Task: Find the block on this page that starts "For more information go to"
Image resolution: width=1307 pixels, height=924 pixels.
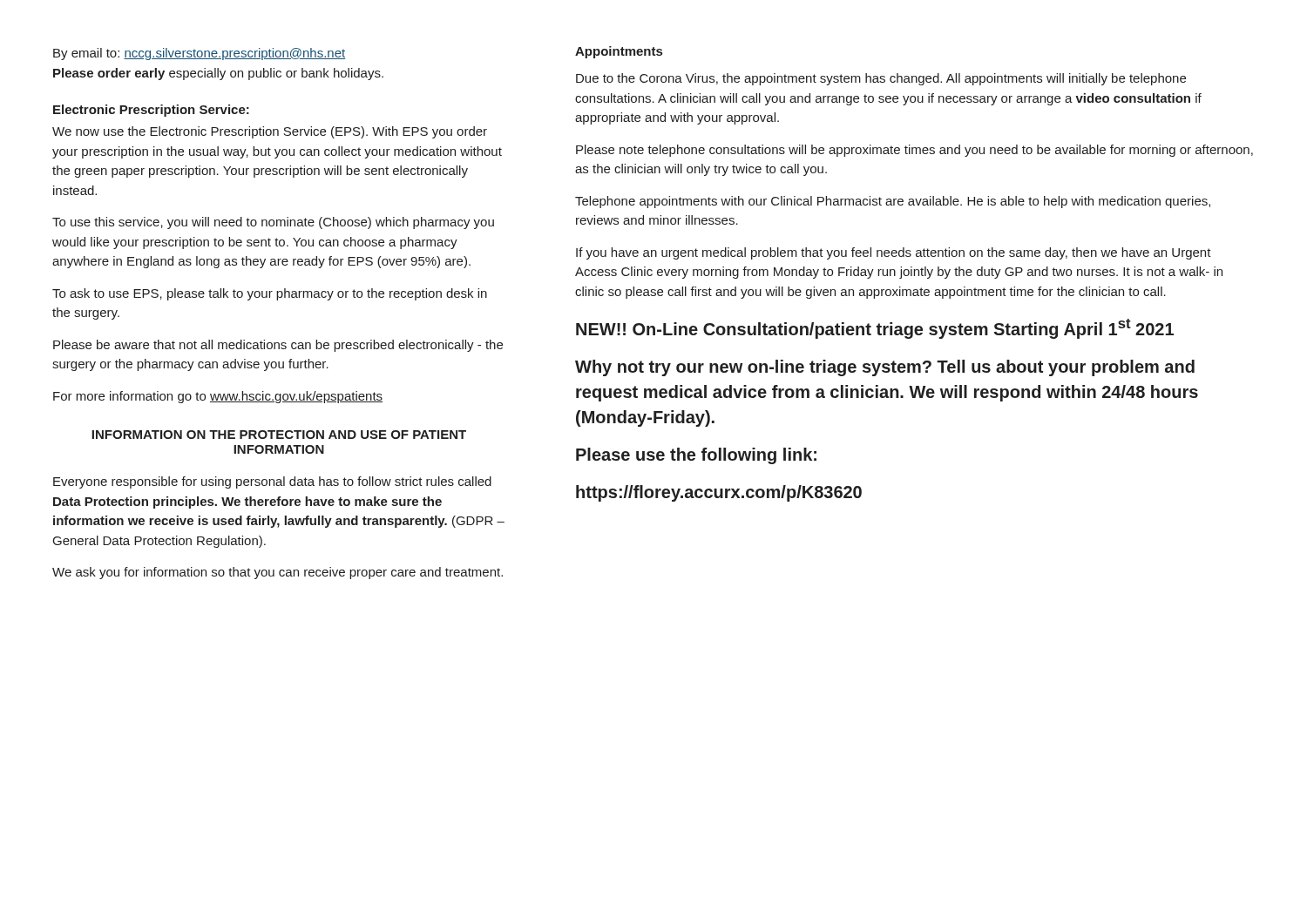Action: click(217, 395)
